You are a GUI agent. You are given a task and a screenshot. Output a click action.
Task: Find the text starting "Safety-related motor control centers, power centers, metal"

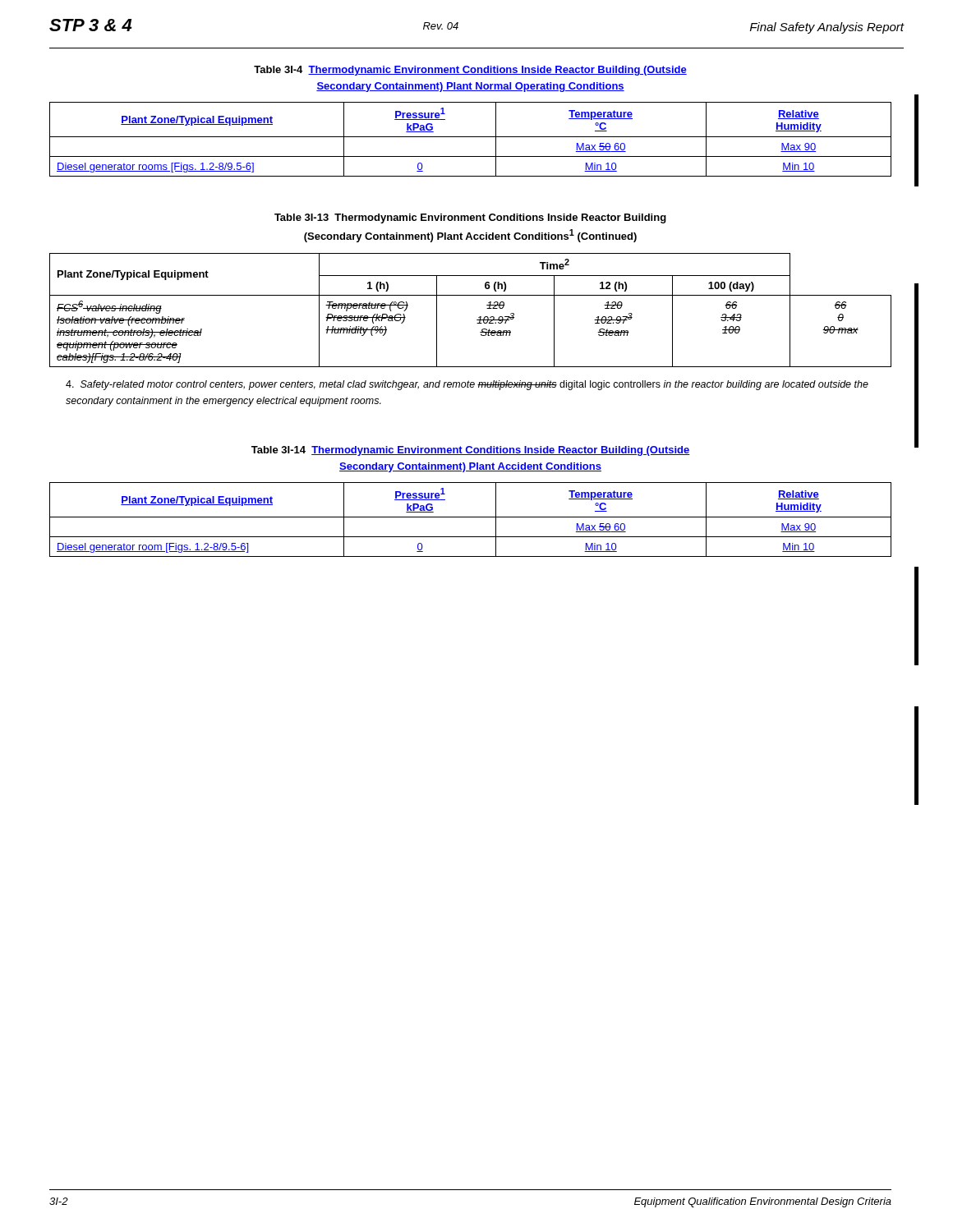click(467, 393)
